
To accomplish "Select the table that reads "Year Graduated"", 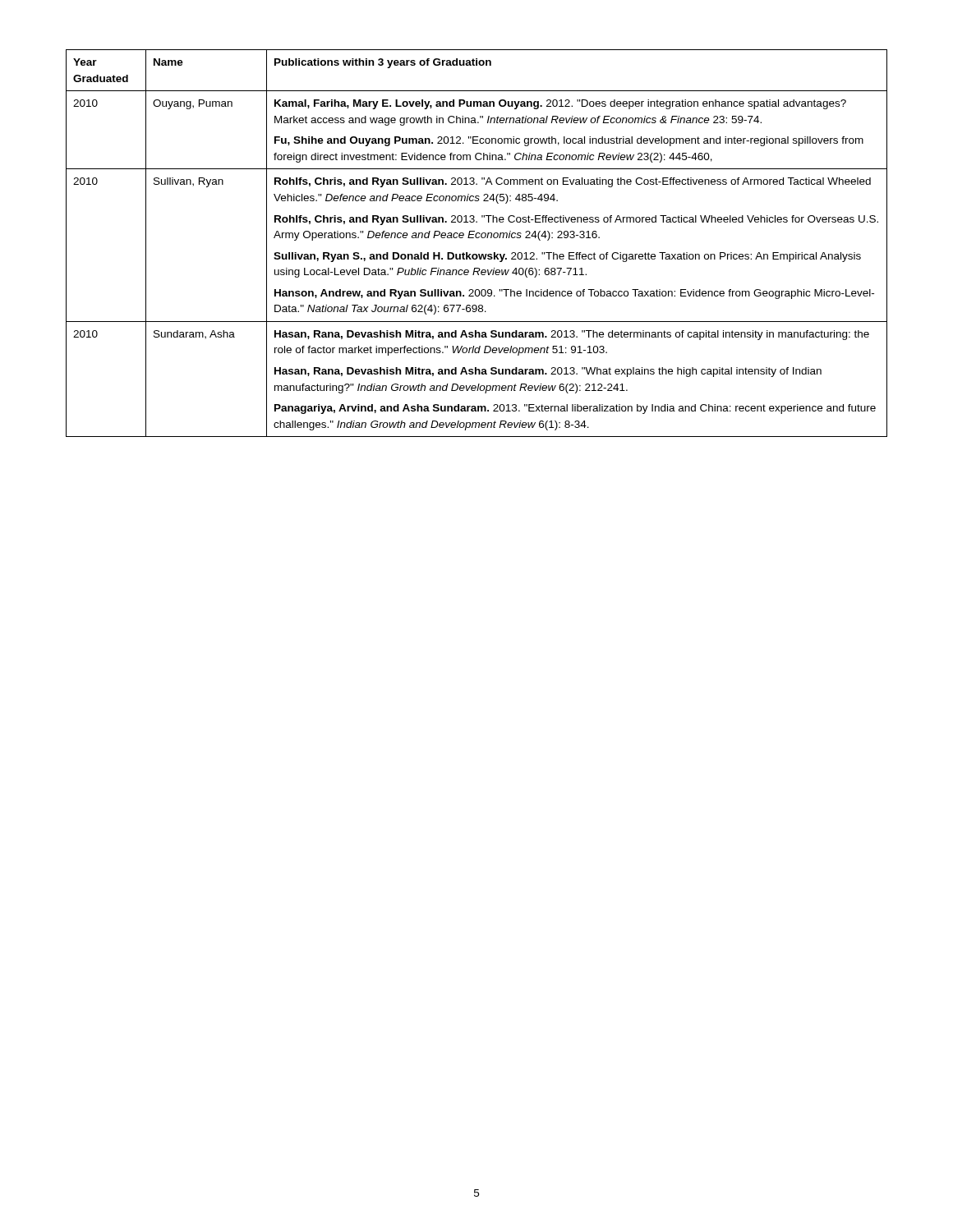I will [476, 243].
